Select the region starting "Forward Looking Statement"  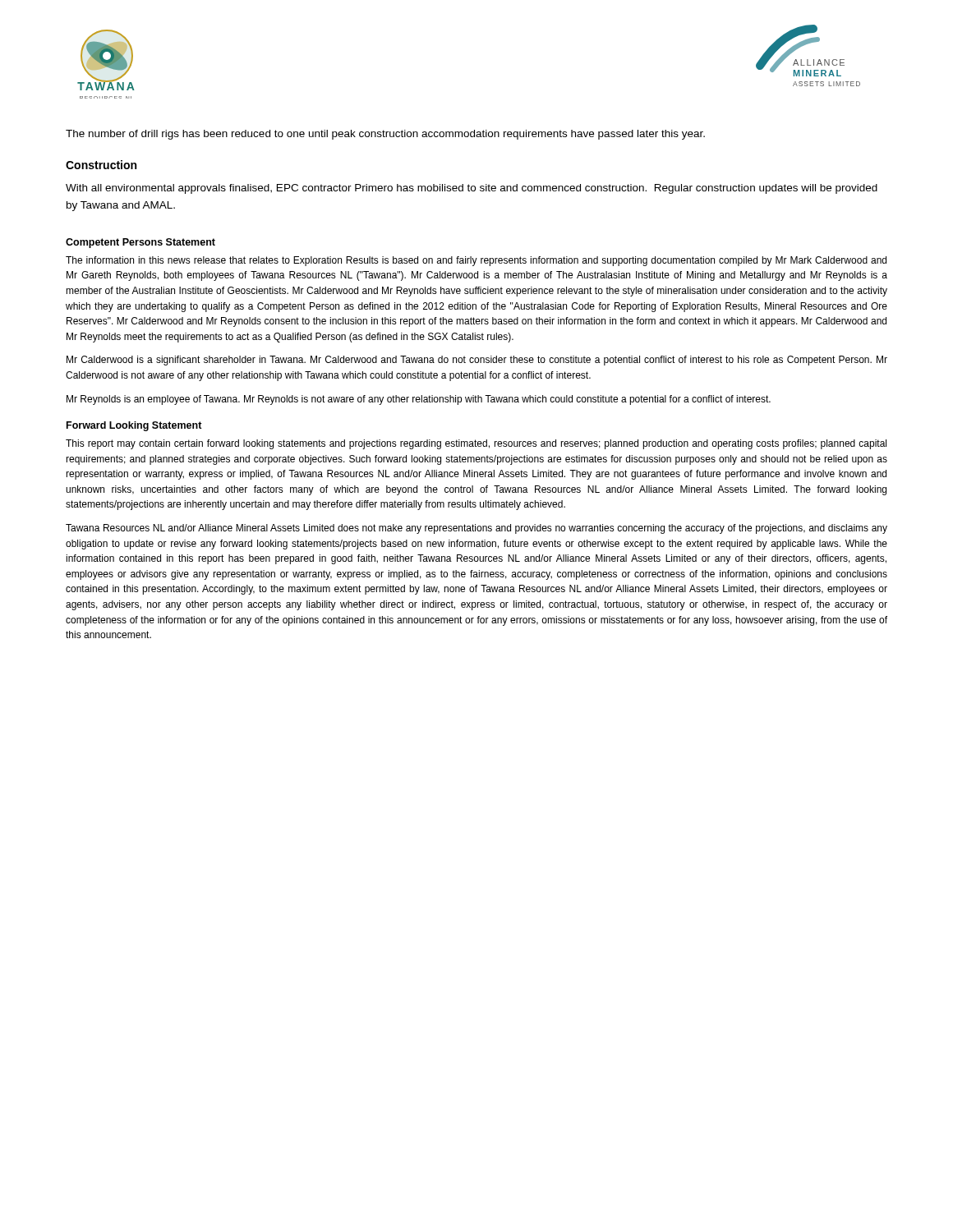(x=134, y=426)
